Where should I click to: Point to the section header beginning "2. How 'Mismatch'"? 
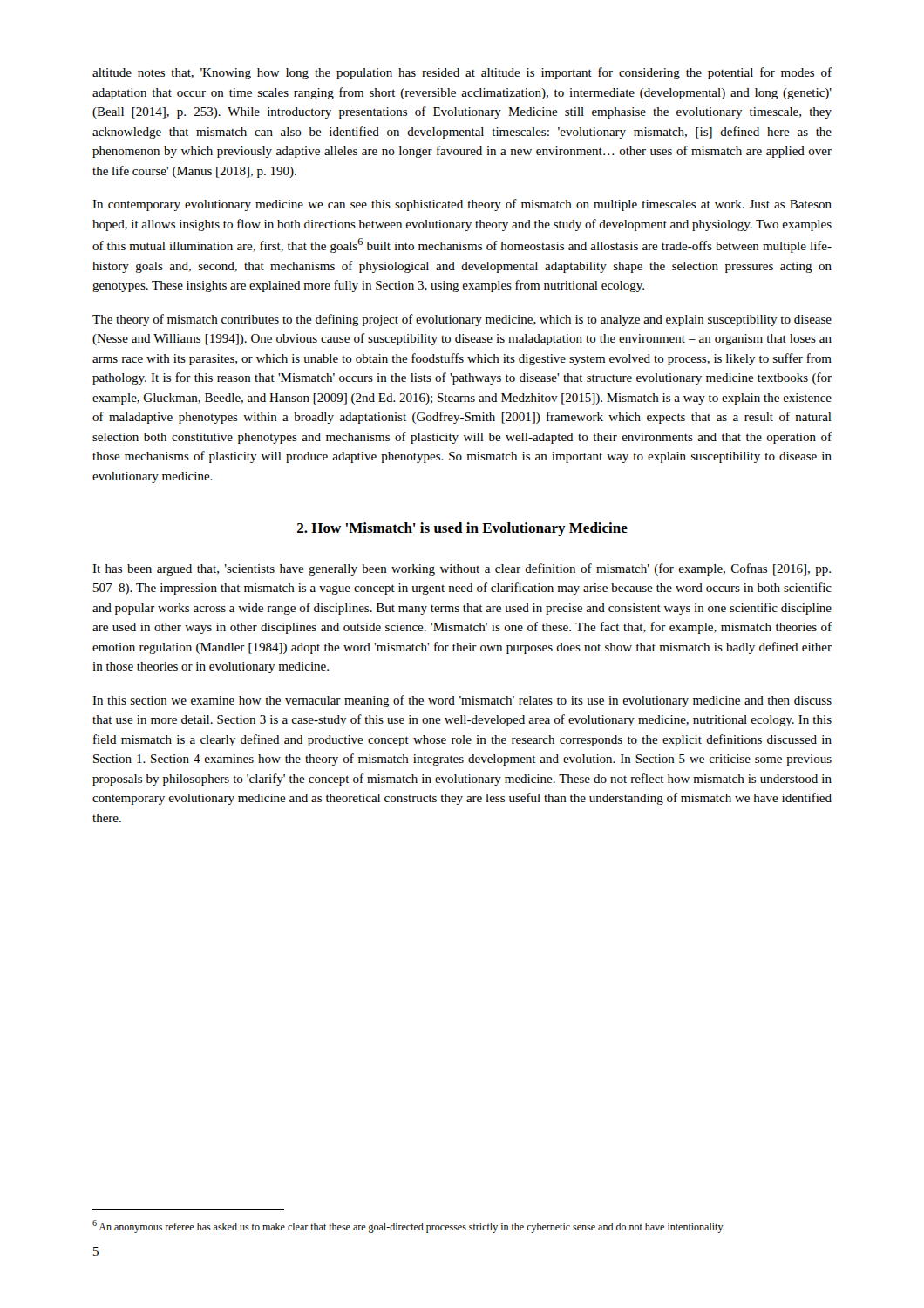coord(462,528)
